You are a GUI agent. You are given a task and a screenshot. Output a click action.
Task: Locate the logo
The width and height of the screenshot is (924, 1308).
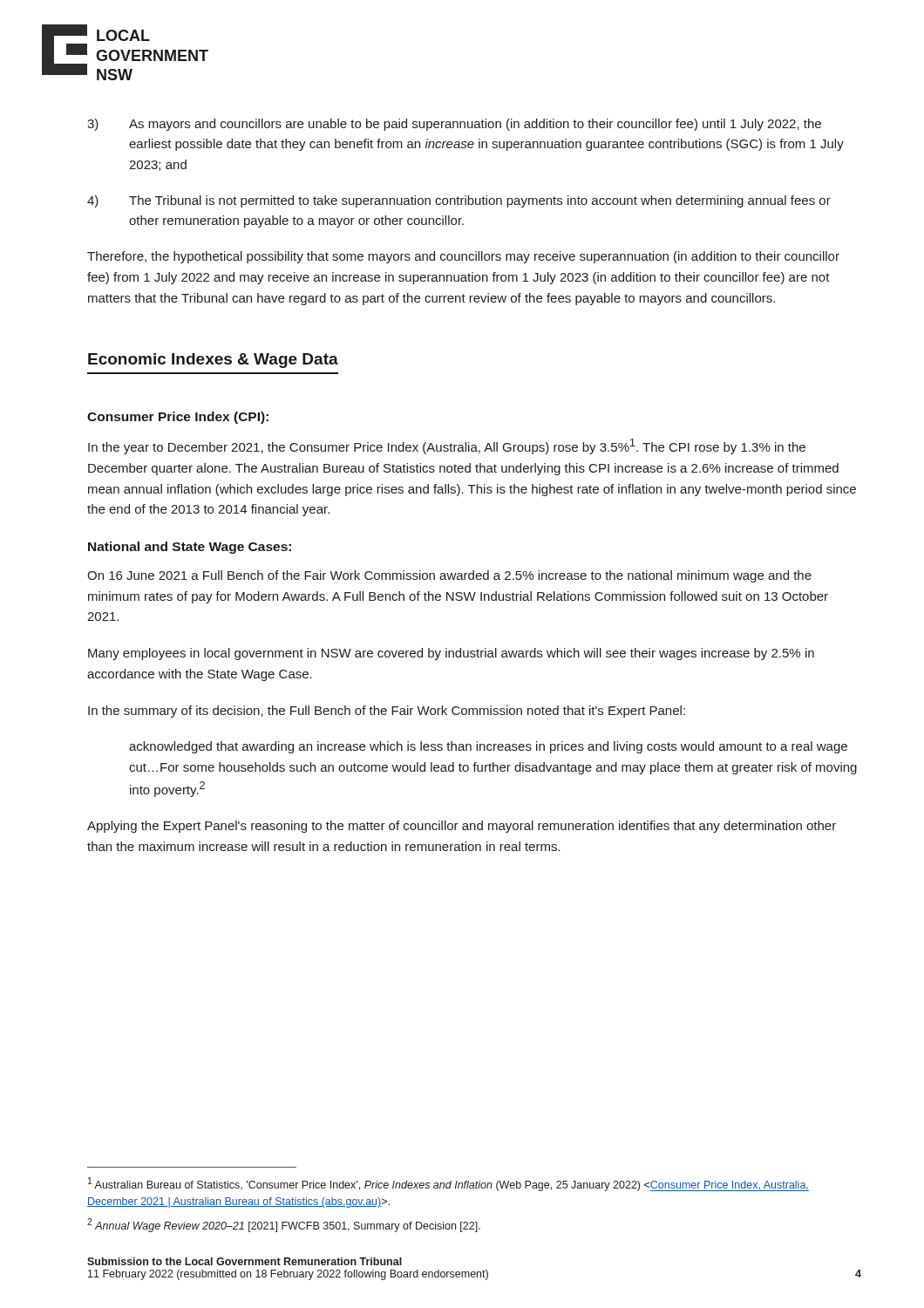pos(125,55)
